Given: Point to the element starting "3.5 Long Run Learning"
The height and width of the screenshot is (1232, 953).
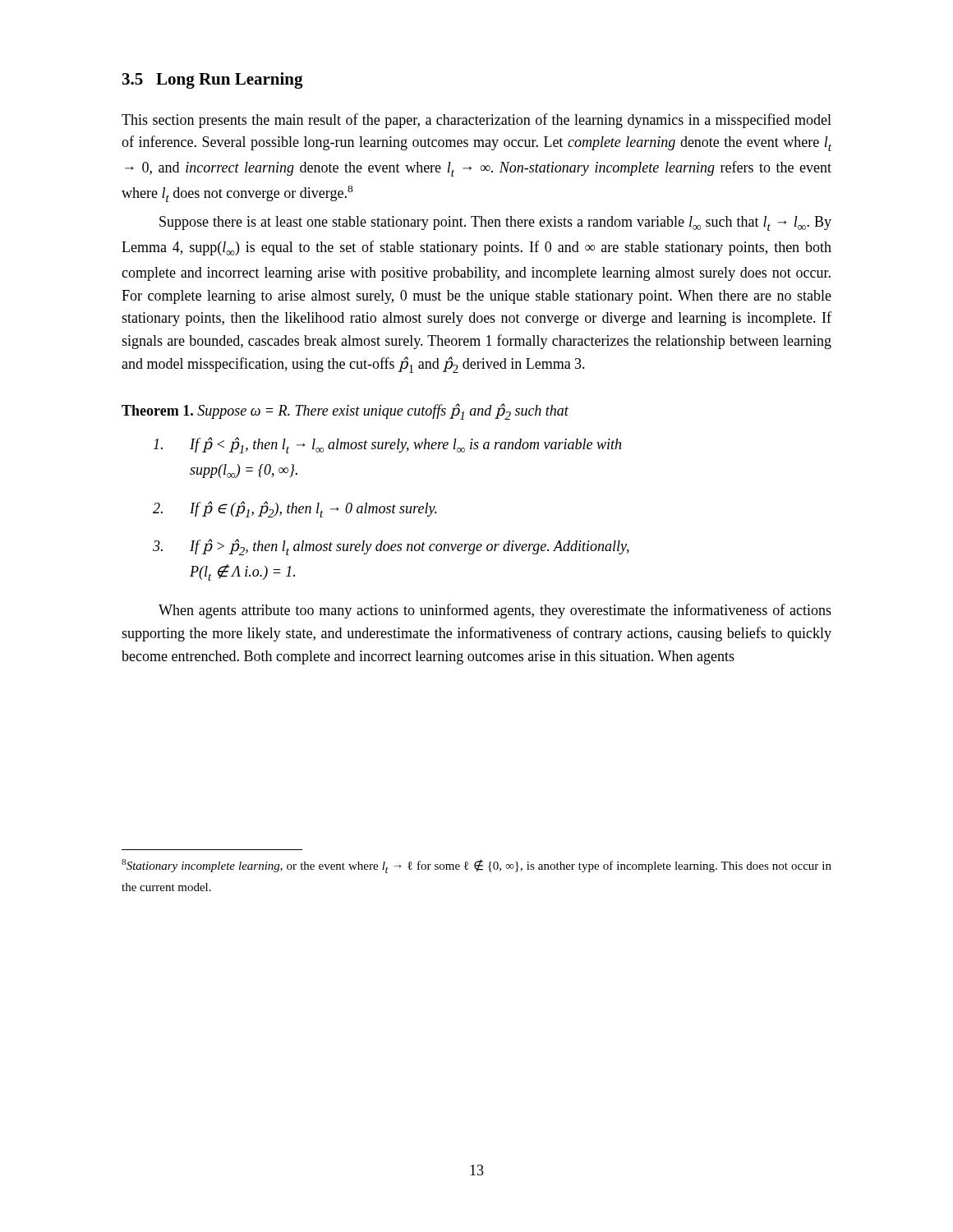Looking at the screenshot, I should pos(212,79).
